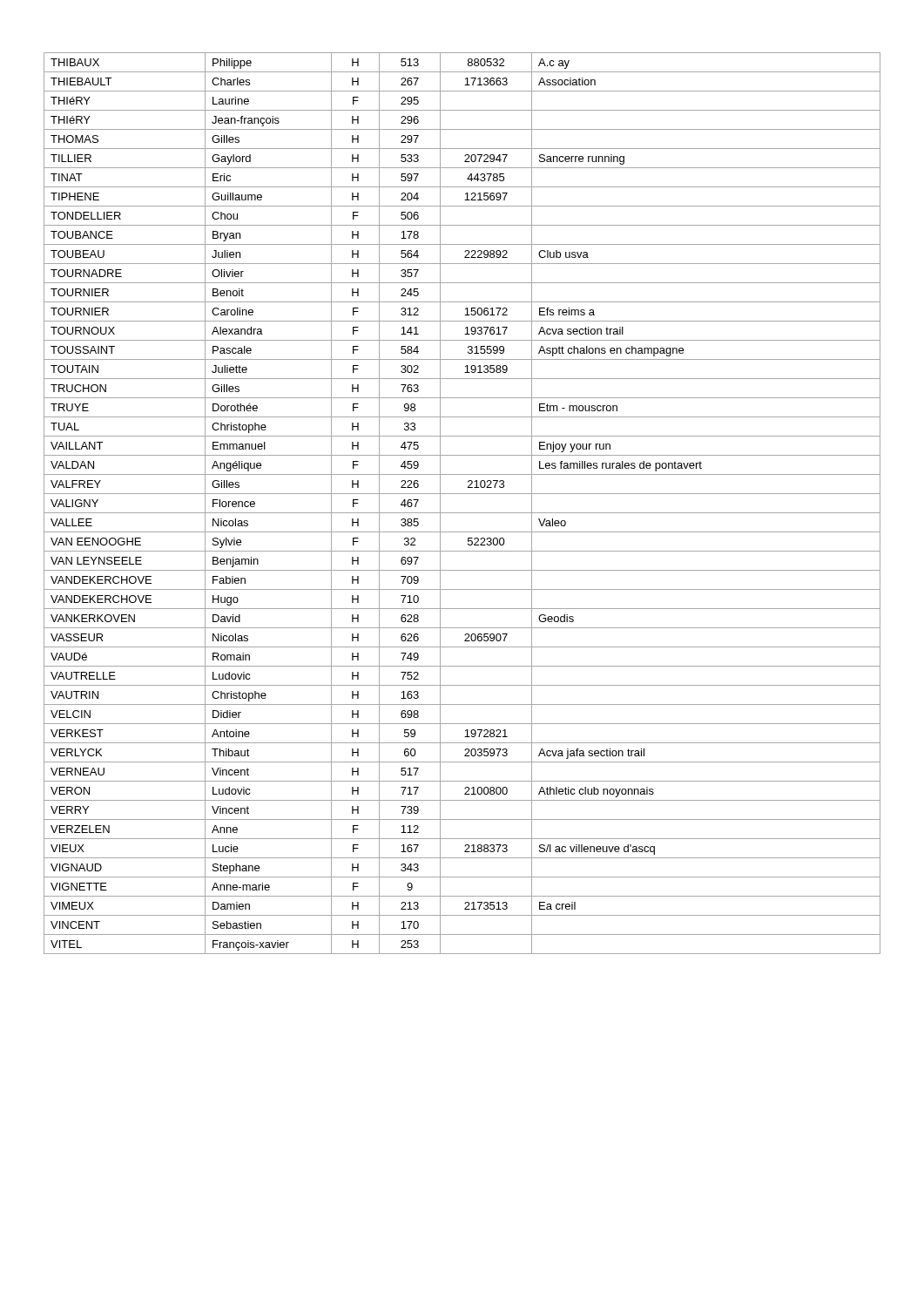This screenshot has width=924, height=1307.
Task: Locate the table with the text "Athletic club noyonnais"
Action: coord(462,503)
